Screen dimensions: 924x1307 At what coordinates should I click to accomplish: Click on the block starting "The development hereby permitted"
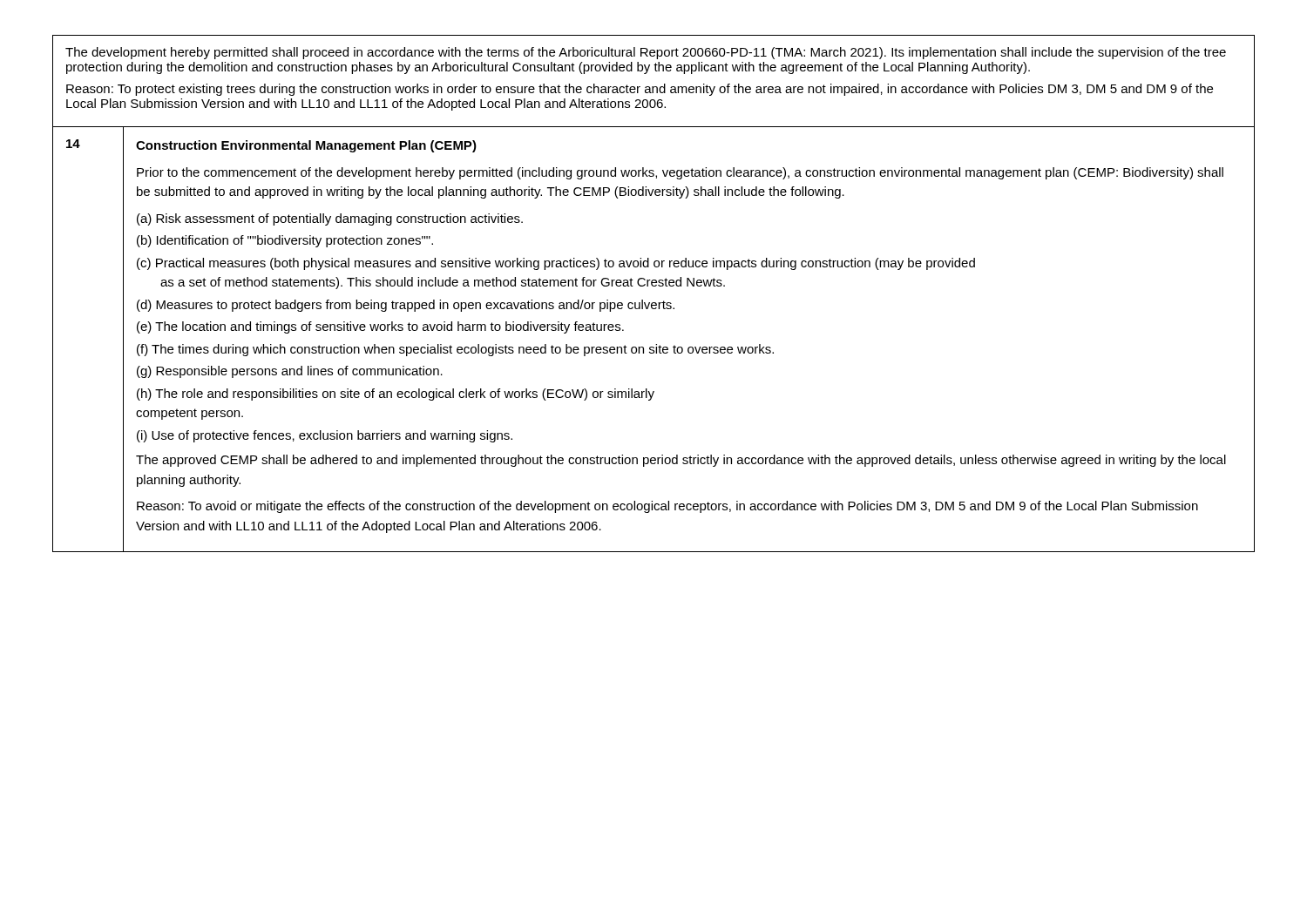(654, 78)
